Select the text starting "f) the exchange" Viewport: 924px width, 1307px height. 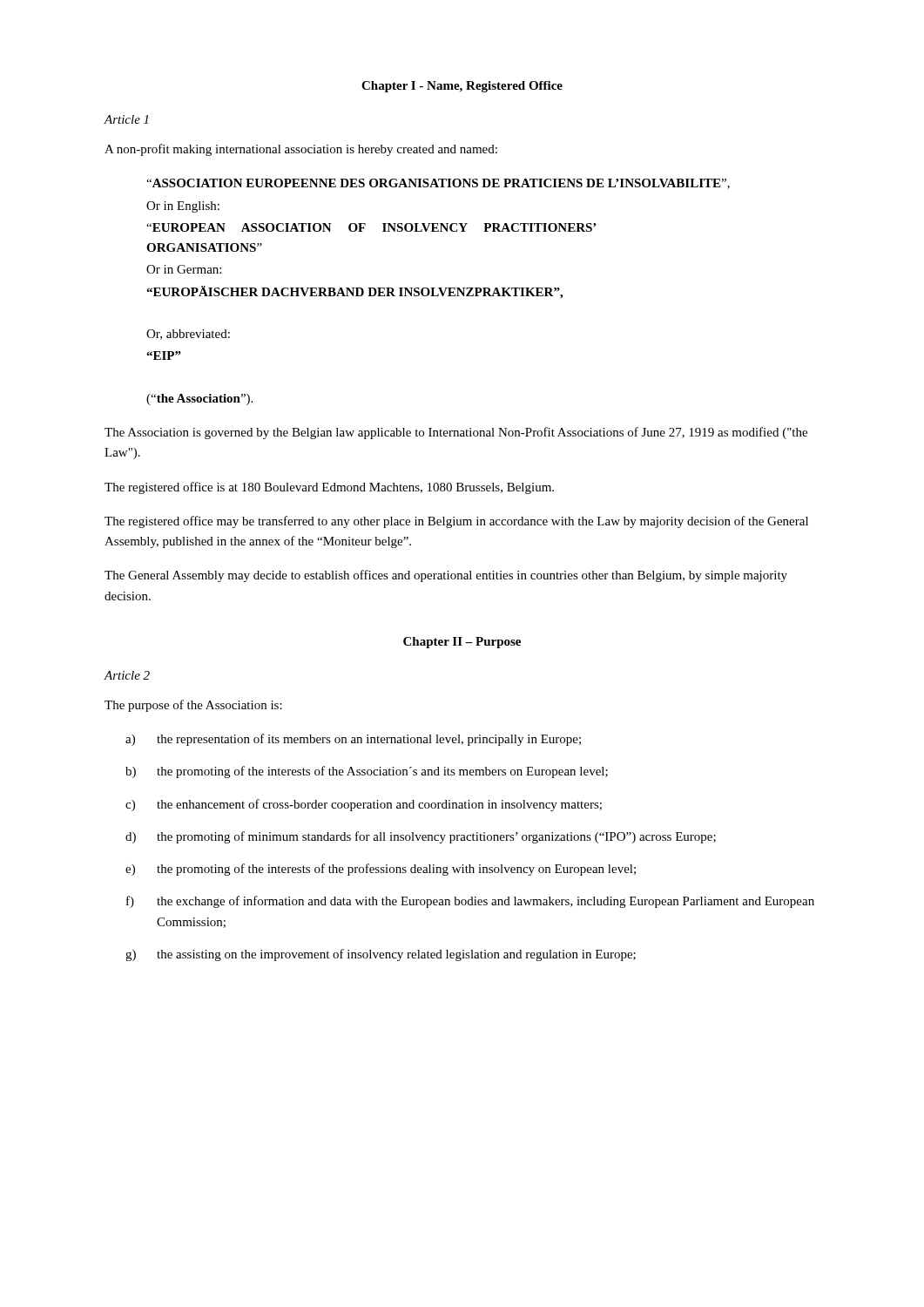coord(462,912)
